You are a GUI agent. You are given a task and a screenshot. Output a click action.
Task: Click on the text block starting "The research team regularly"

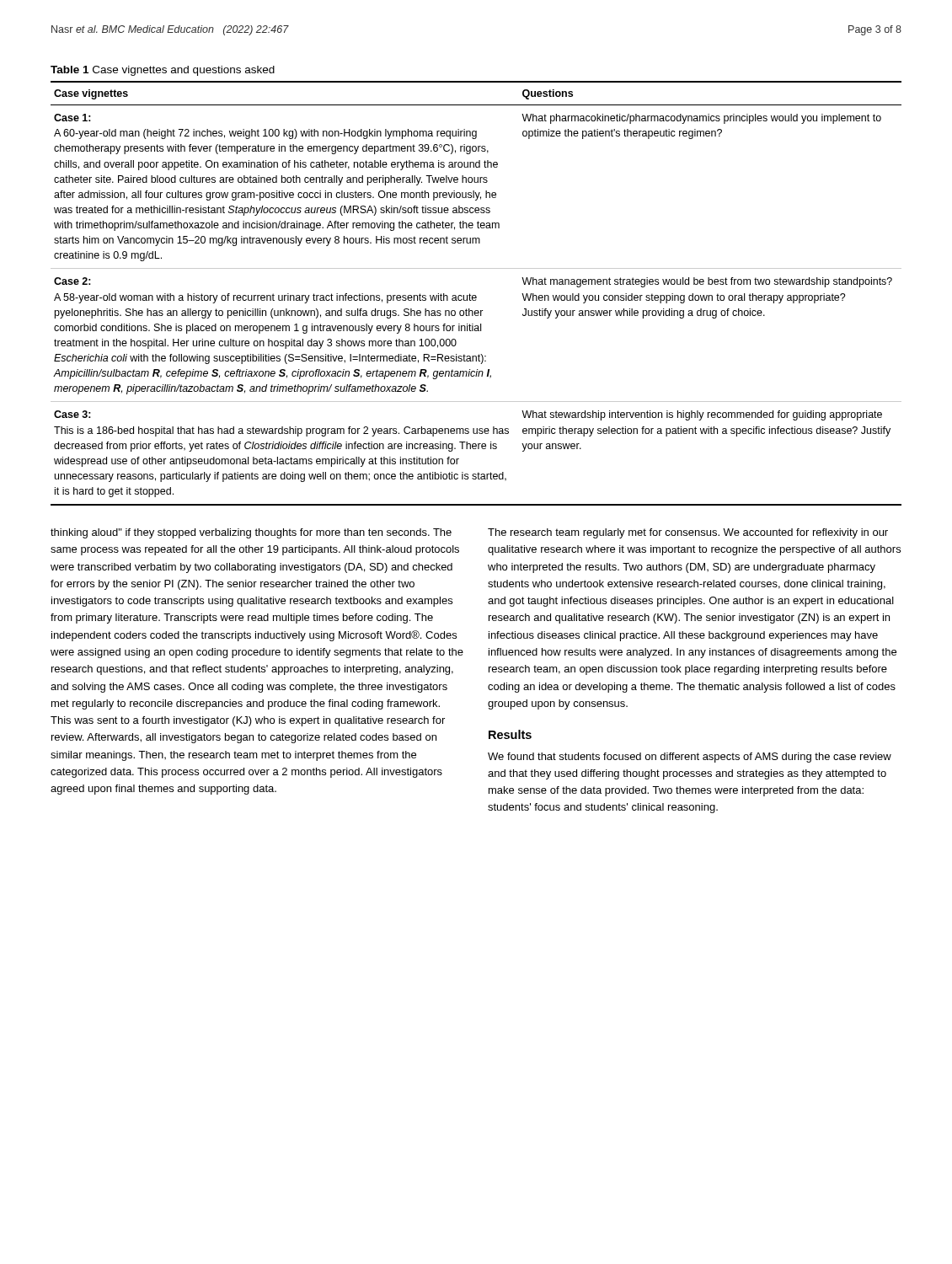(x=694, y=618)
